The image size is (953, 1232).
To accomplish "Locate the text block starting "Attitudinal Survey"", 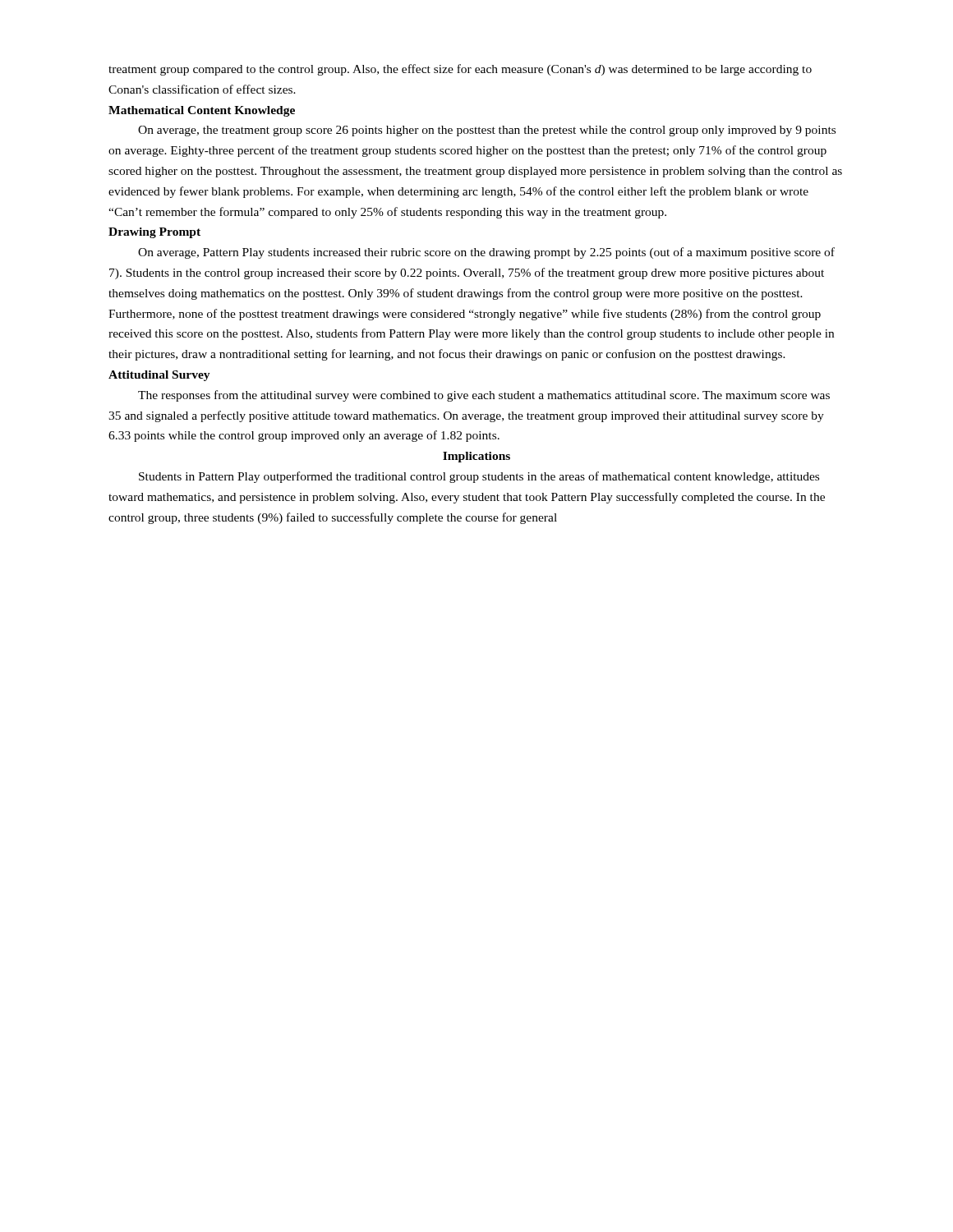I will coord(159,376).
